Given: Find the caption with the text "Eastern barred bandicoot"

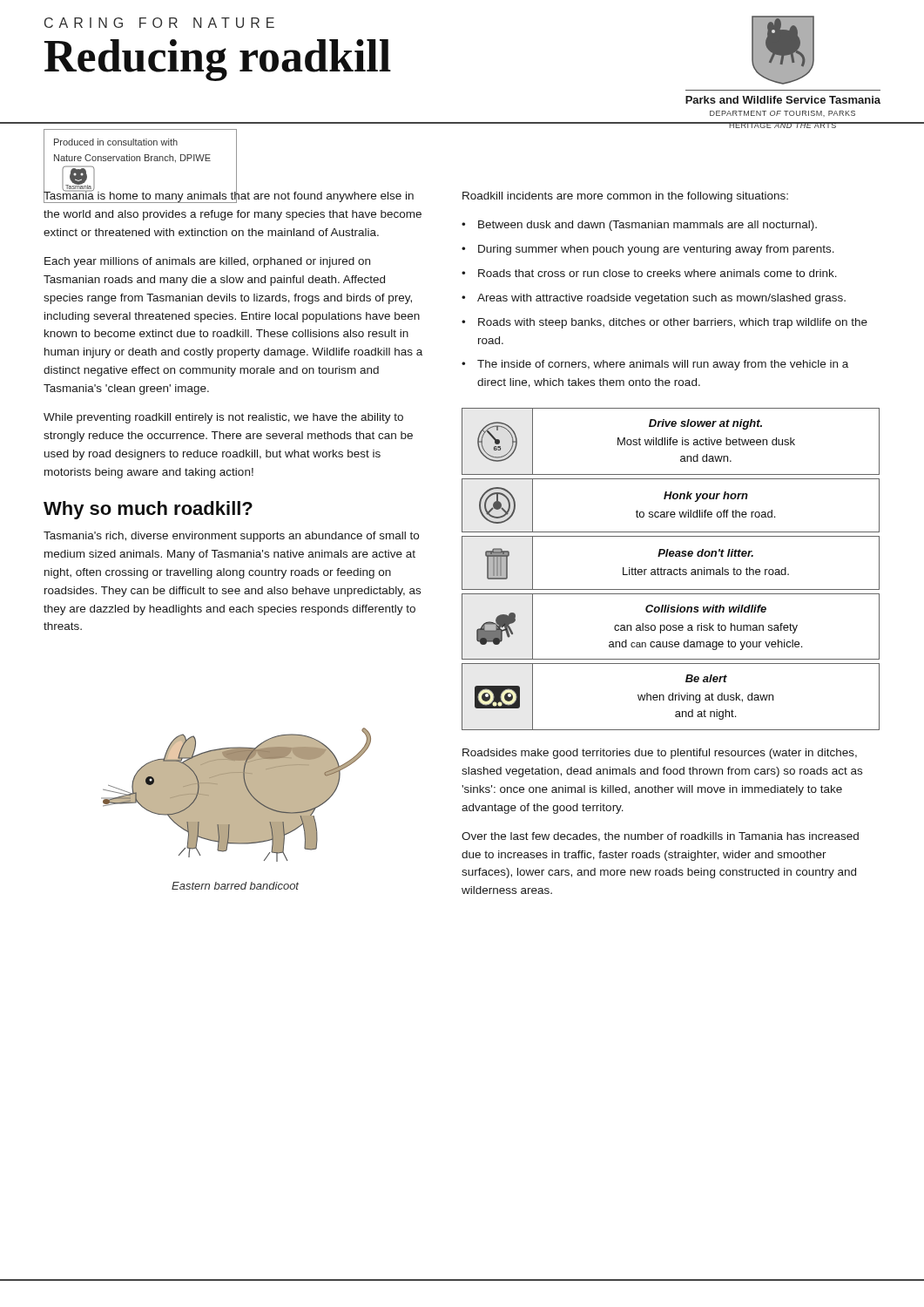Looking at the screenshot, I should tap(235, 886).
